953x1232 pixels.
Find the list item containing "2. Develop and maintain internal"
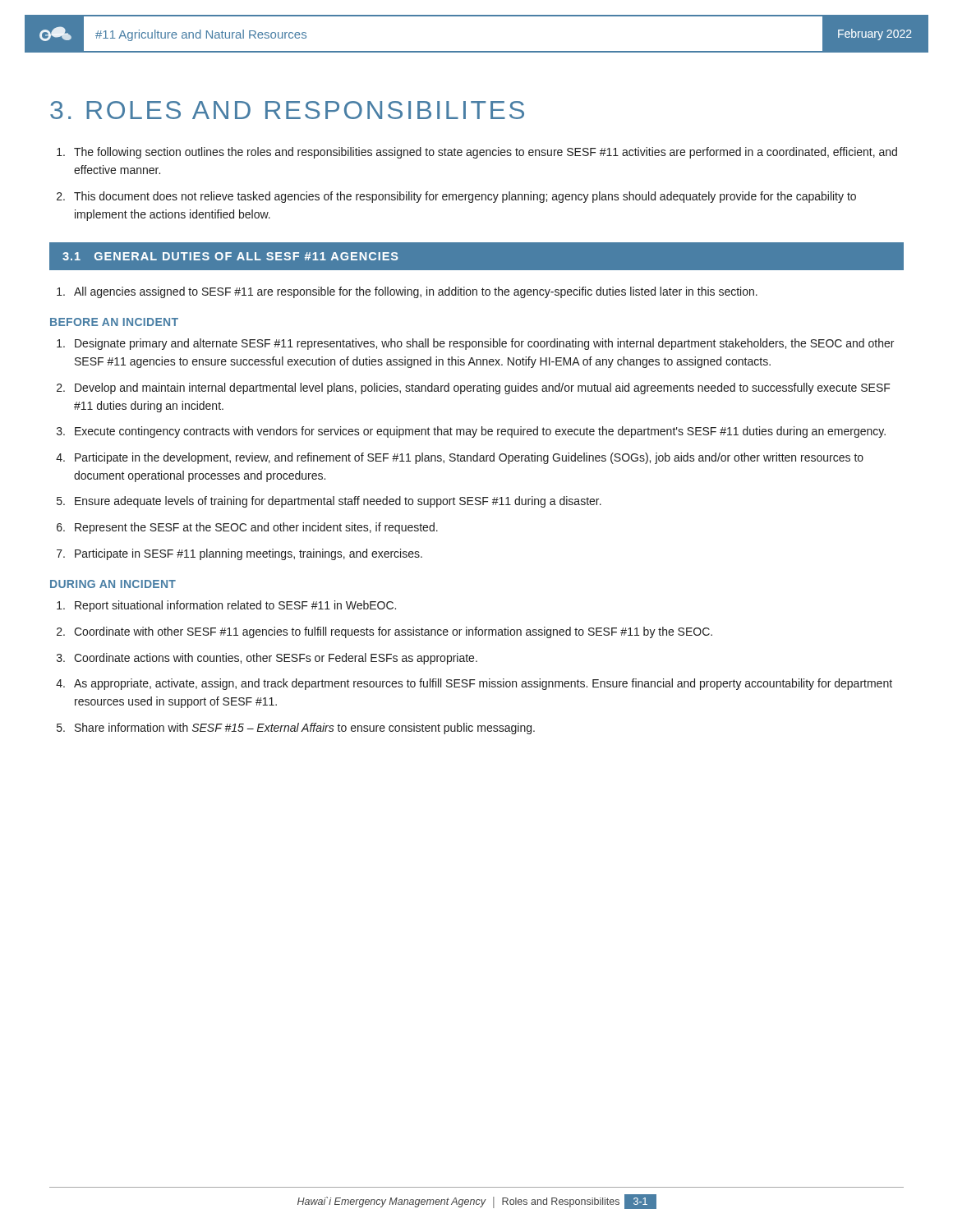[476, 397]
